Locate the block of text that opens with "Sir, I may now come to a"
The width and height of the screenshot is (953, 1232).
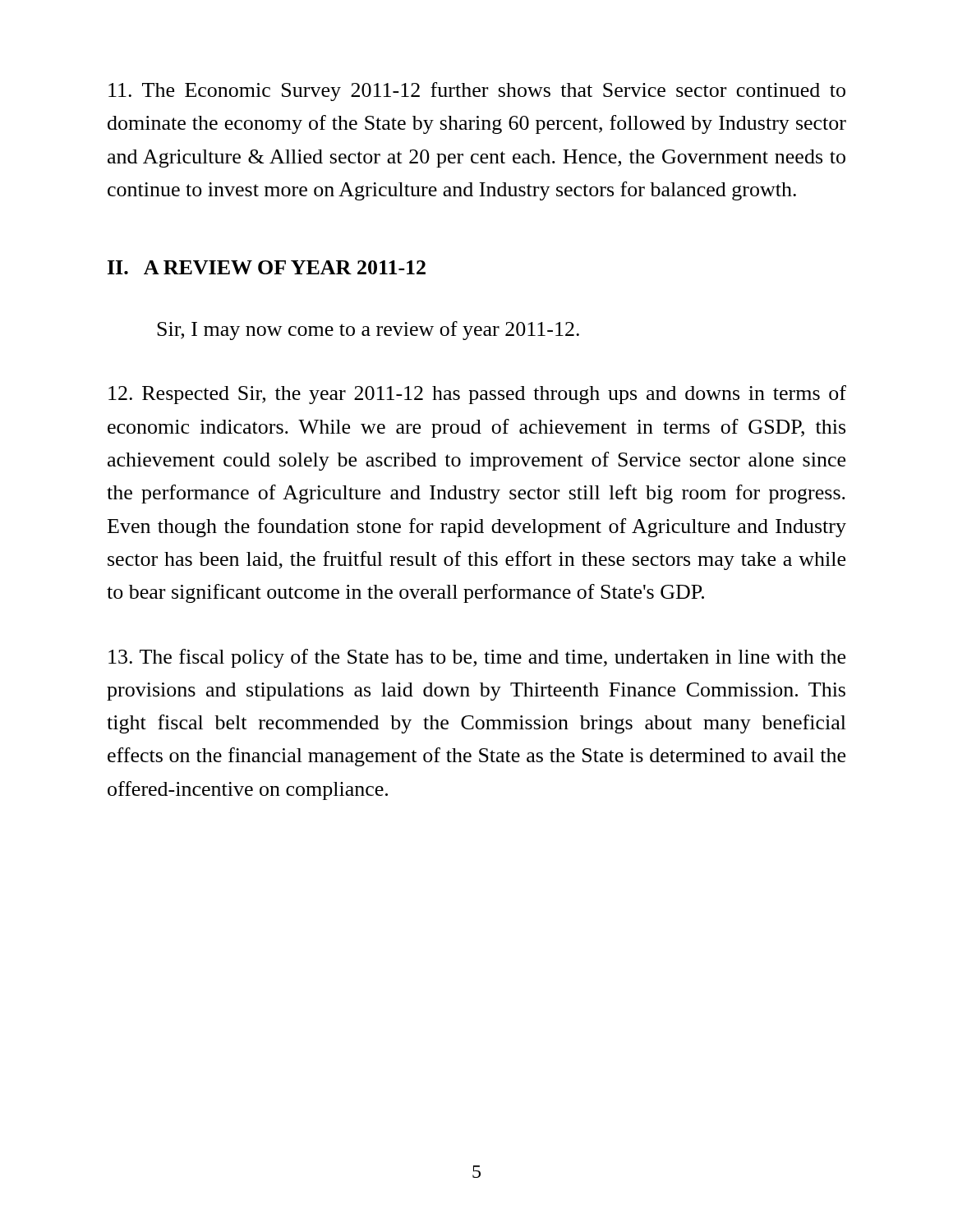click(368, 329)
